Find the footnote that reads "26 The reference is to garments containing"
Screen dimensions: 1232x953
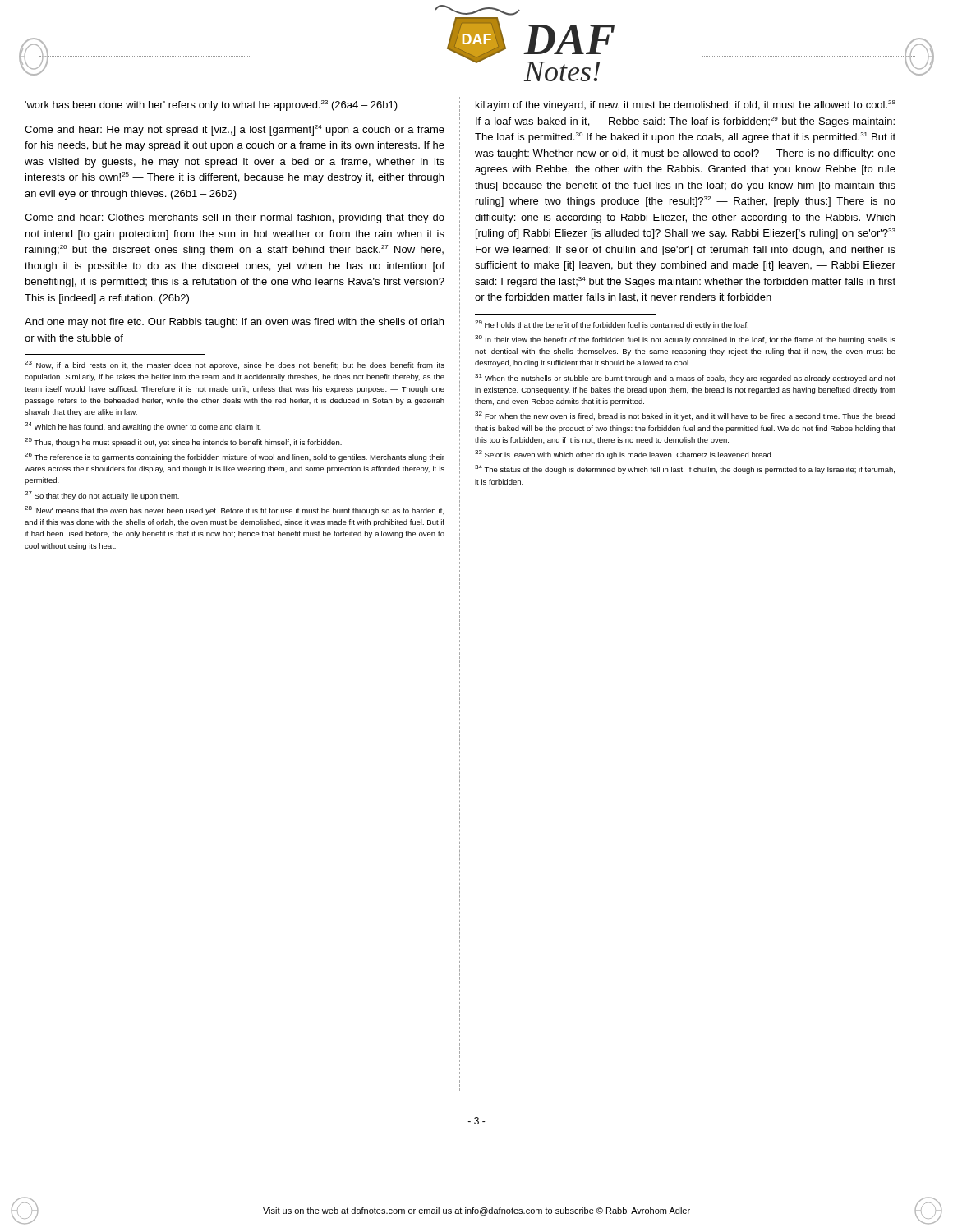pyautogui.click(x=235, y=469)
